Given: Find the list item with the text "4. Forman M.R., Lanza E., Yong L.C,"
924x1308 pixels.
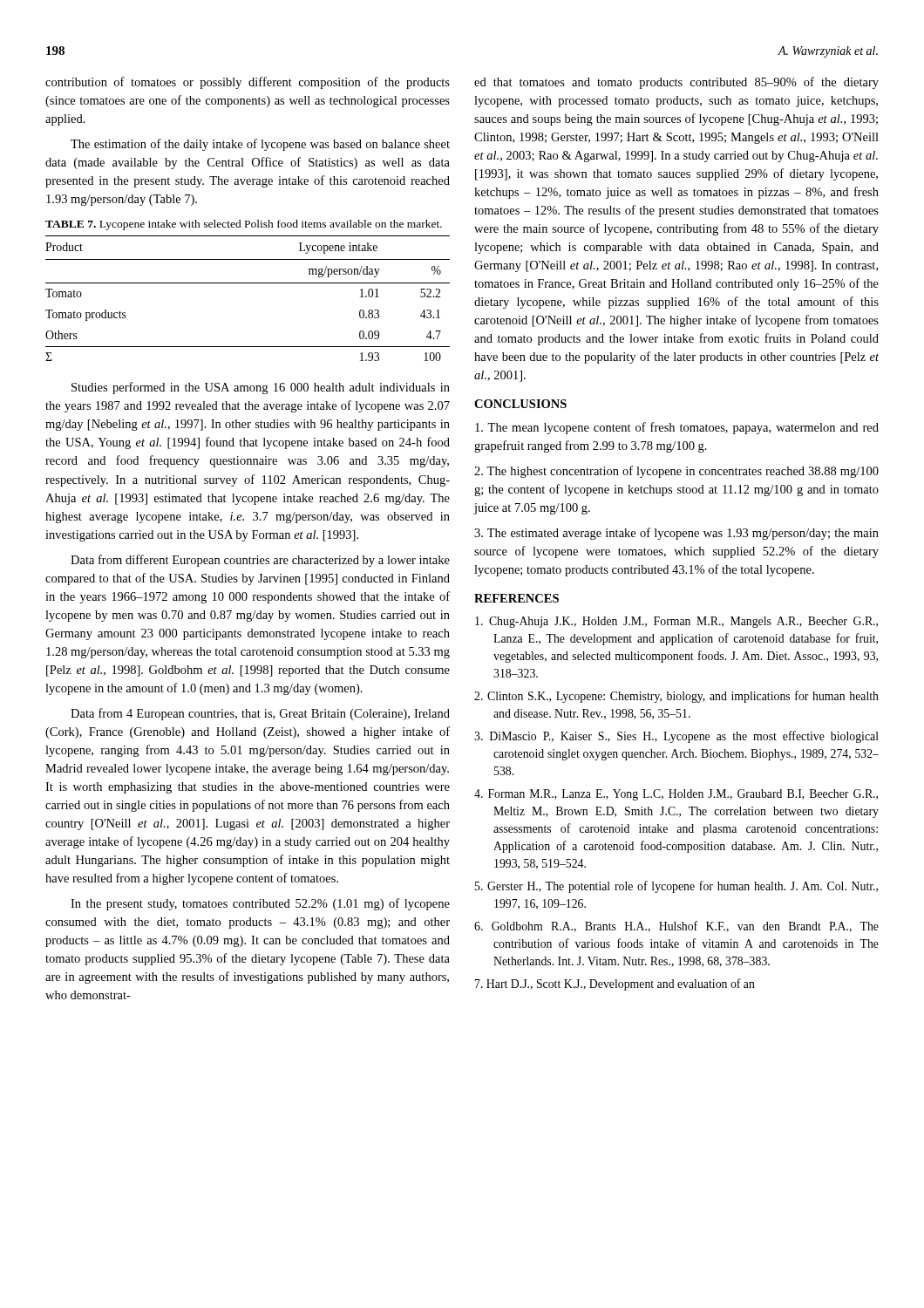Looking at the screenshot, I should pyautogui.click(x=676, y=829).
